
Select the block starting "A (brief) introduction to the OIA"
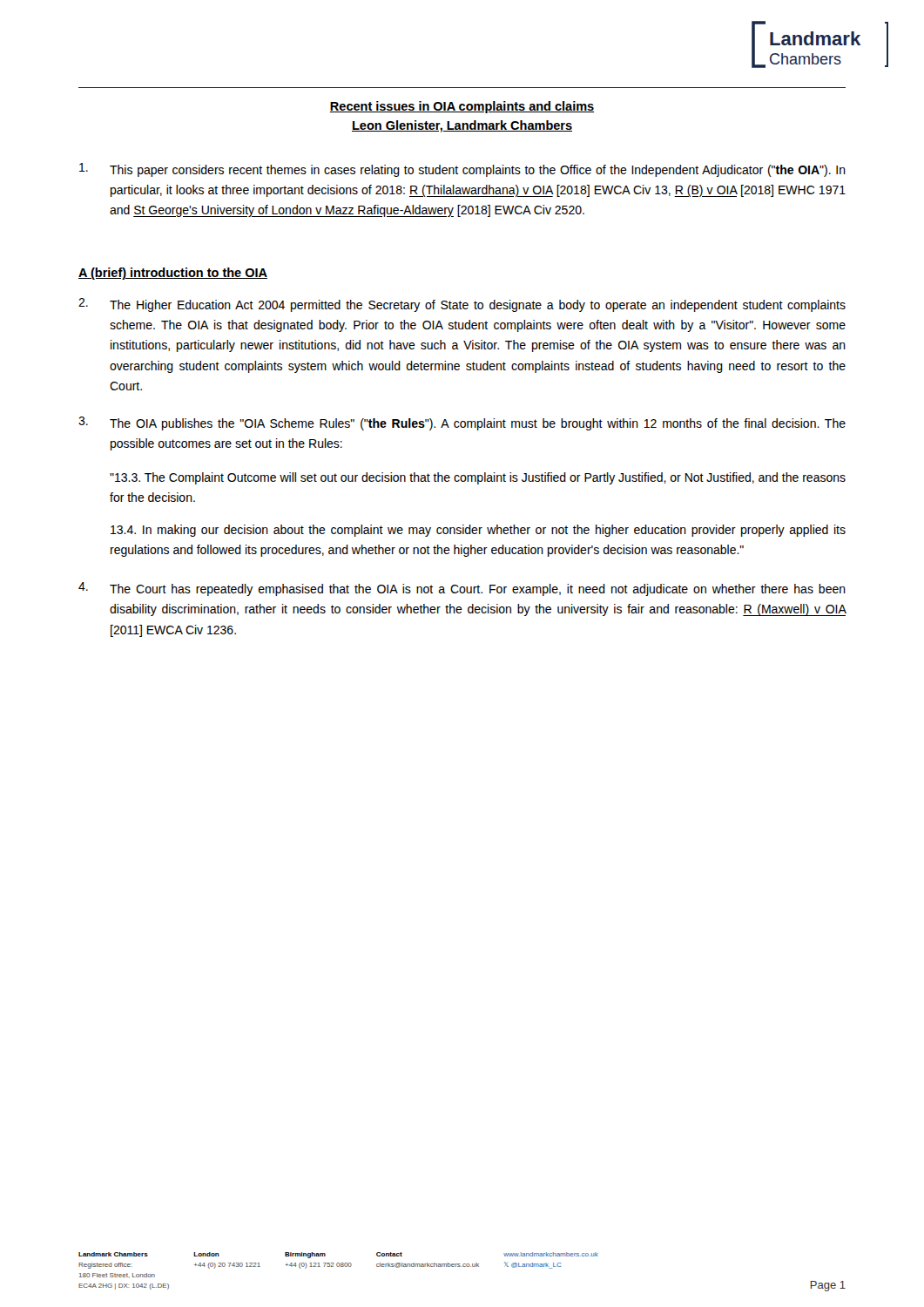(173, 273)
